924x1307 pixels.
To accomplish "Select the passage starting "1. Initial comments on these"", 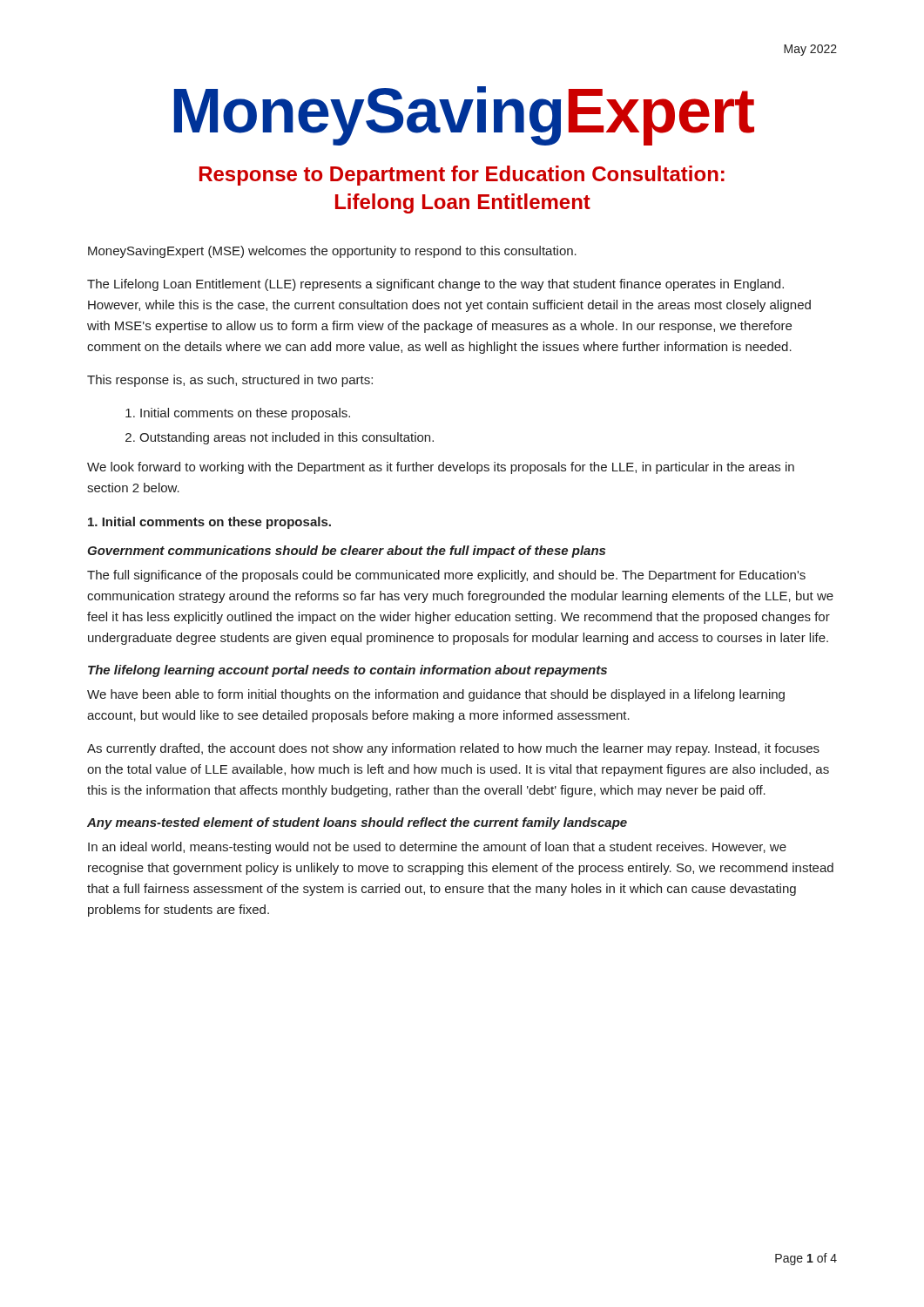I will [x=209, y=522].
